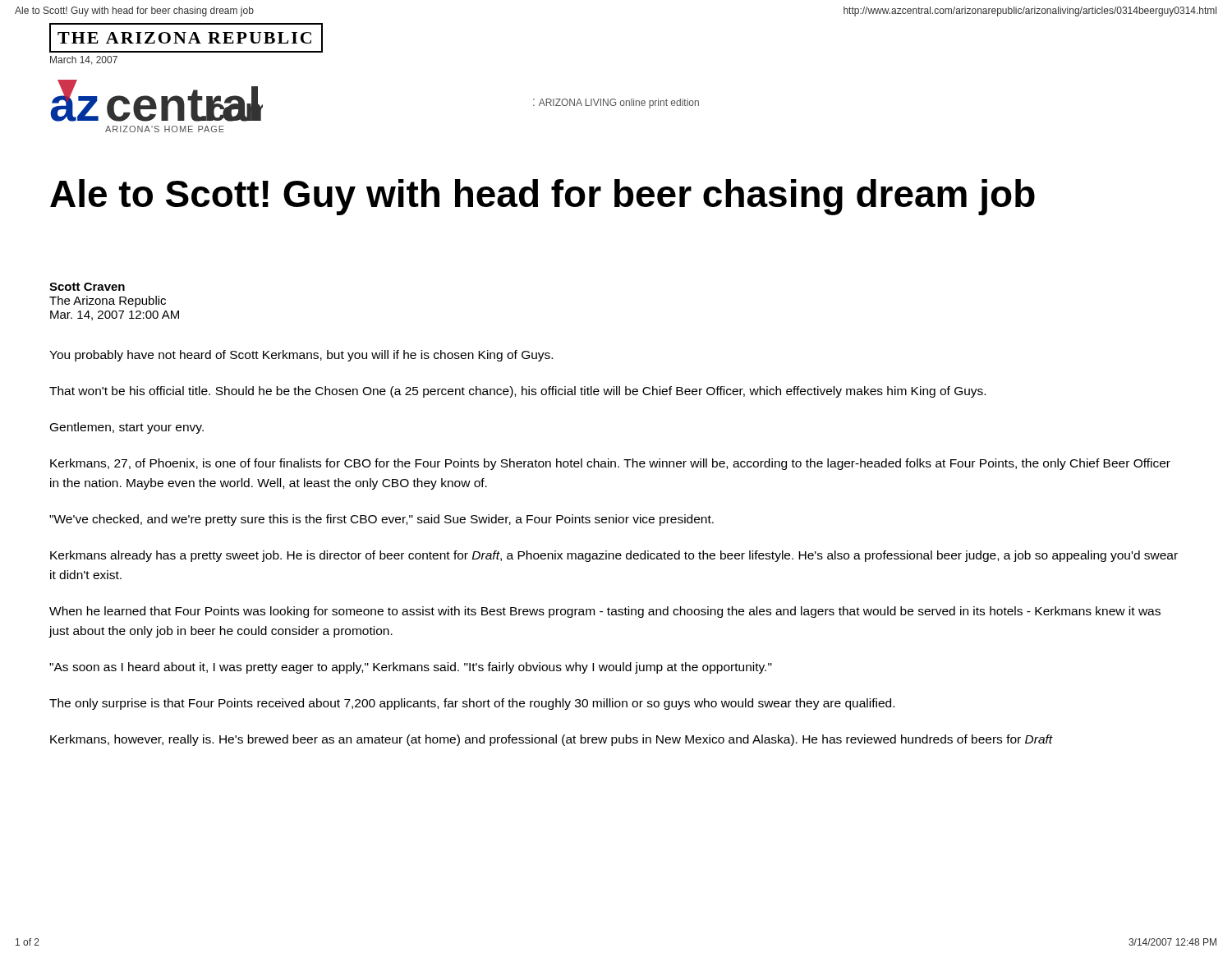Viewport: 1232px width, 953px height.
Task: Point to the block beginning "Kerkmans, 27, of Phoenix, is"
Action: point(616,473)
